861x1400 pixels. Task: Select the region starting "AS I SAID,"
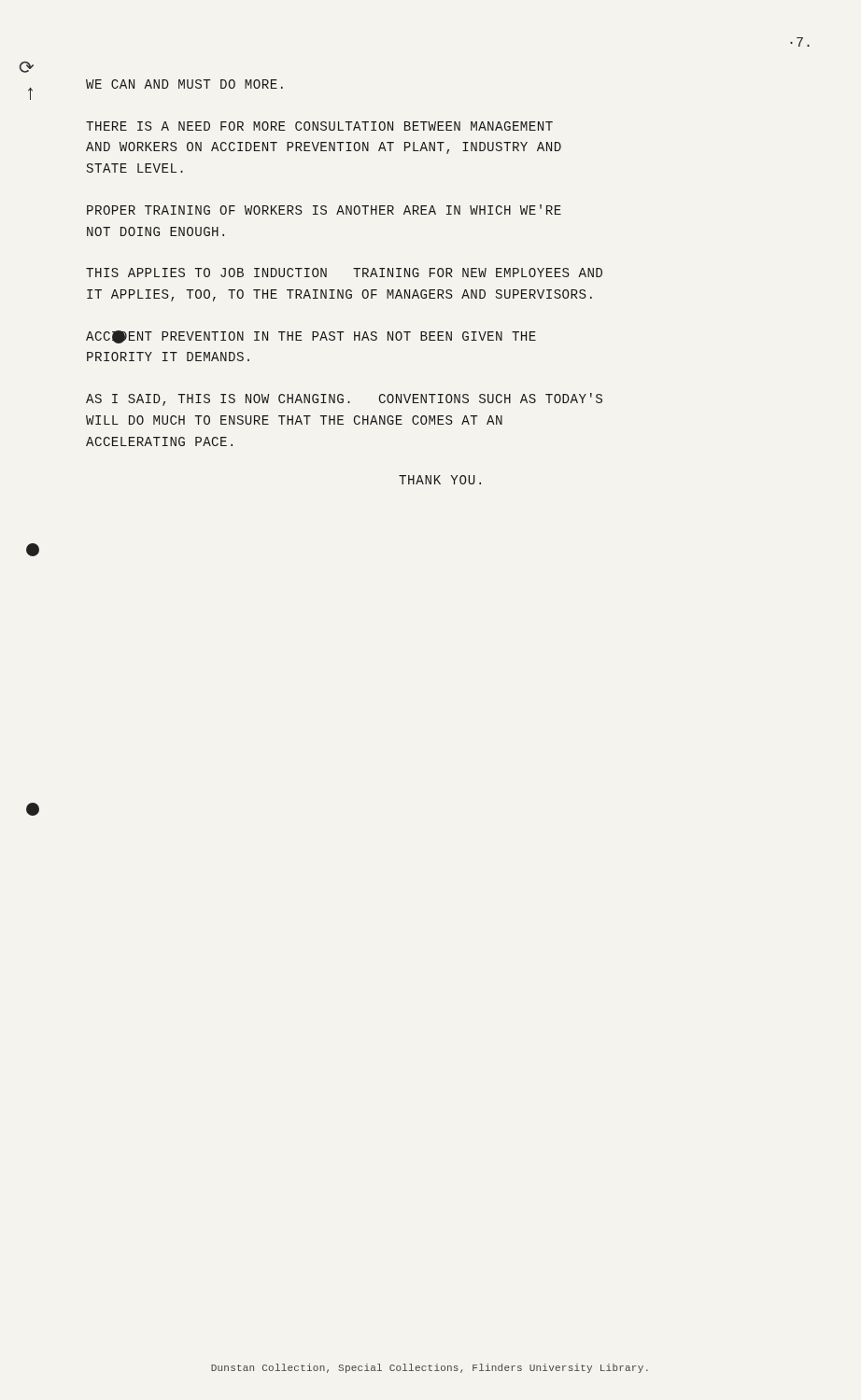click(x=345, y=421)
